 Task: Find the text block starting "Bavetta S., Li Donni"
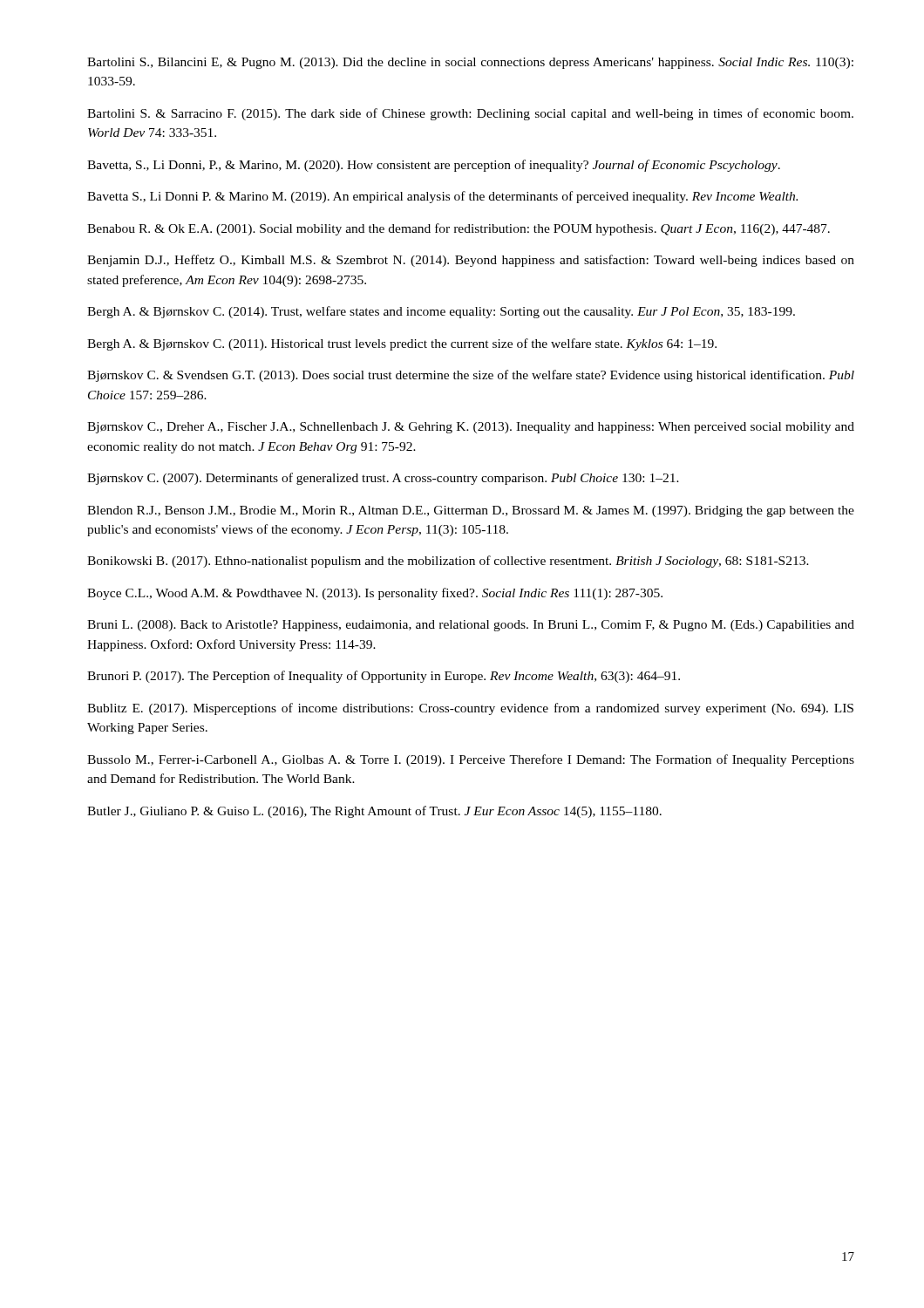(443, 196)
